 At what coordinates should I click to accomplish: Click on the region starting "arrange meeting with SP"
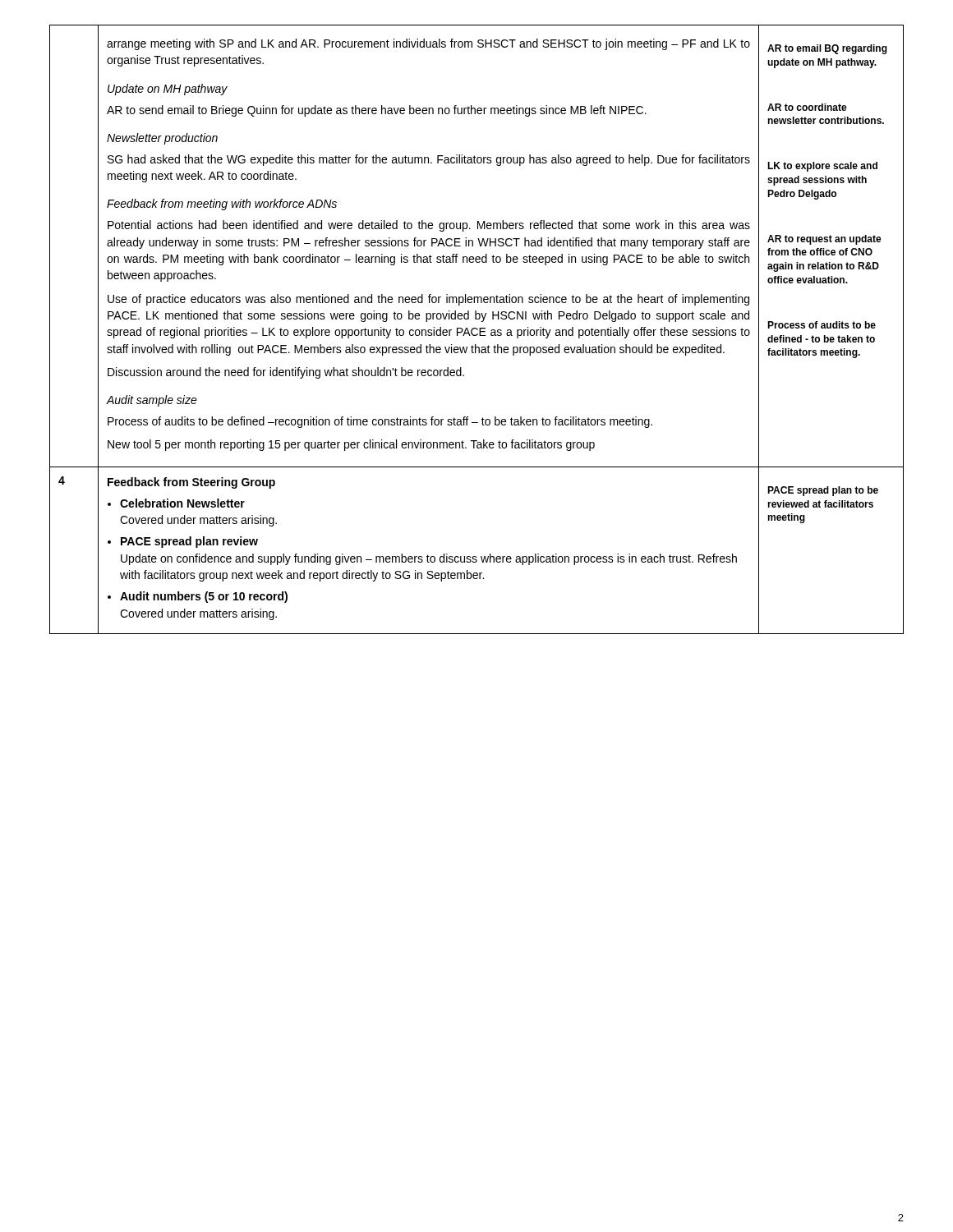(x=428, y=52)
